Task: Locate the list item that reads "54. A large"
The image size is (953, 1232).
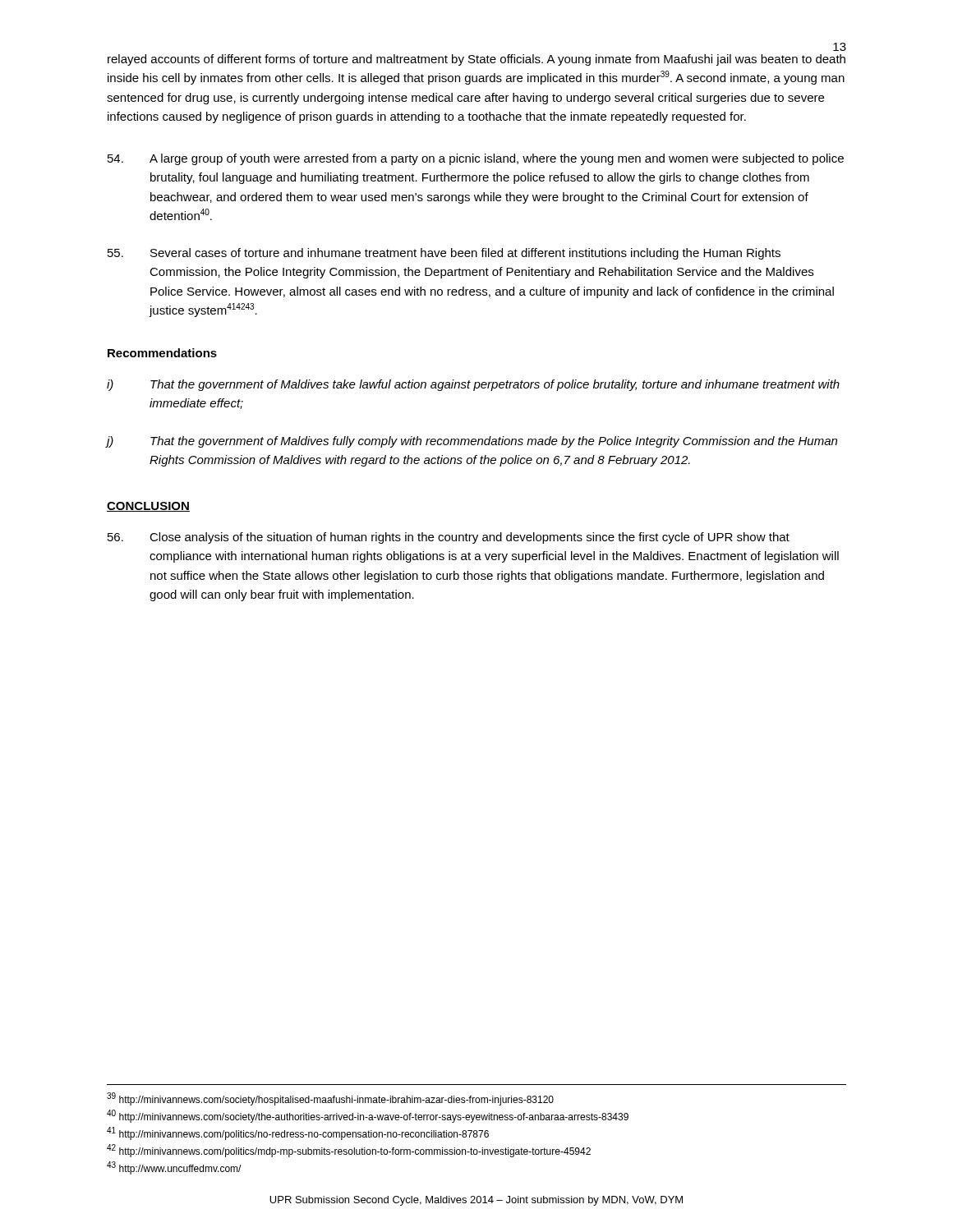Action: [476, 187]
